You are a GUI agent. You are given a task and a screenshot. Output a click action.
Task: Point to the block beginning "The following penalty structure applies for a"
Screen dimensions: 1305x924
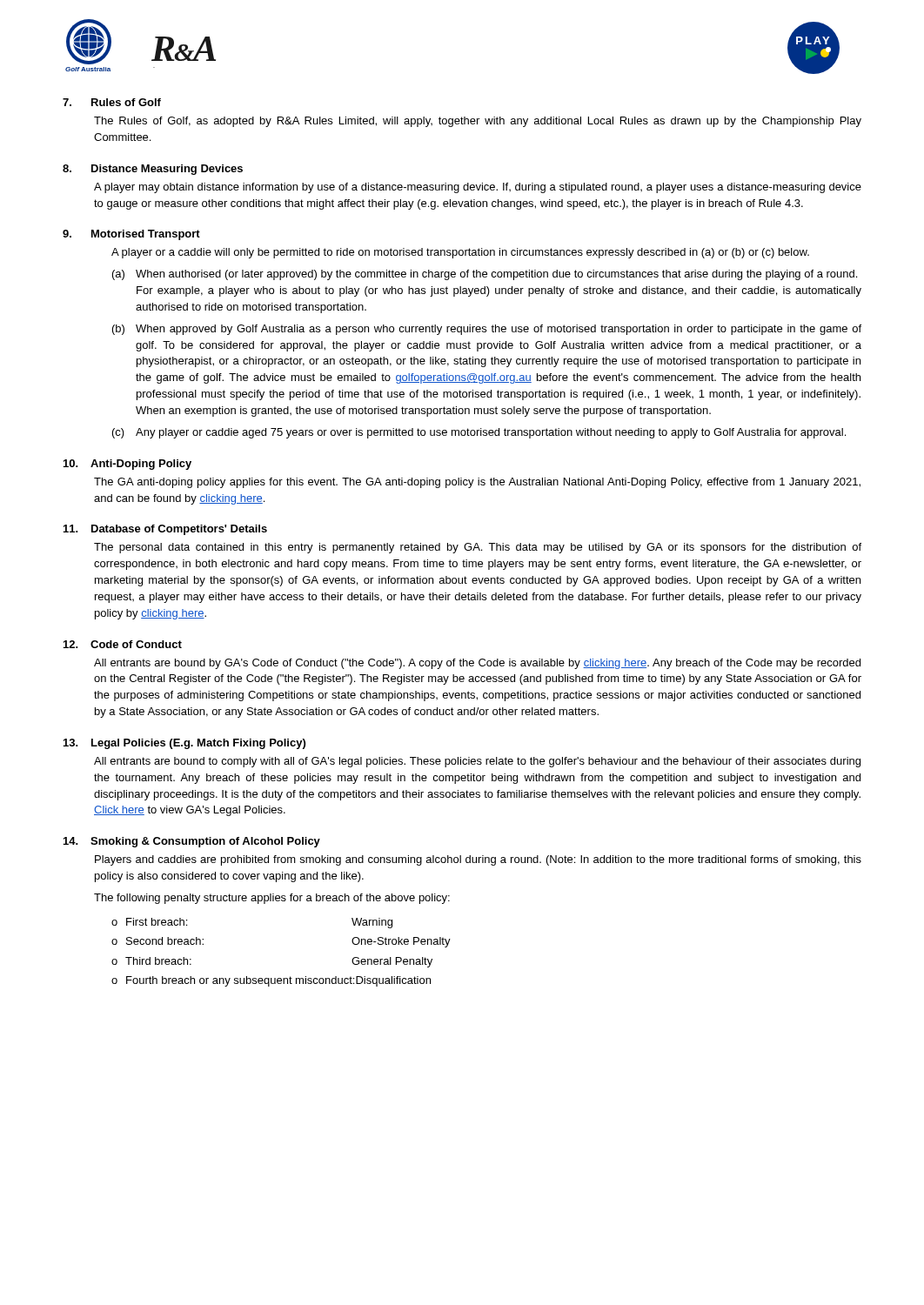tap(272, 897)
